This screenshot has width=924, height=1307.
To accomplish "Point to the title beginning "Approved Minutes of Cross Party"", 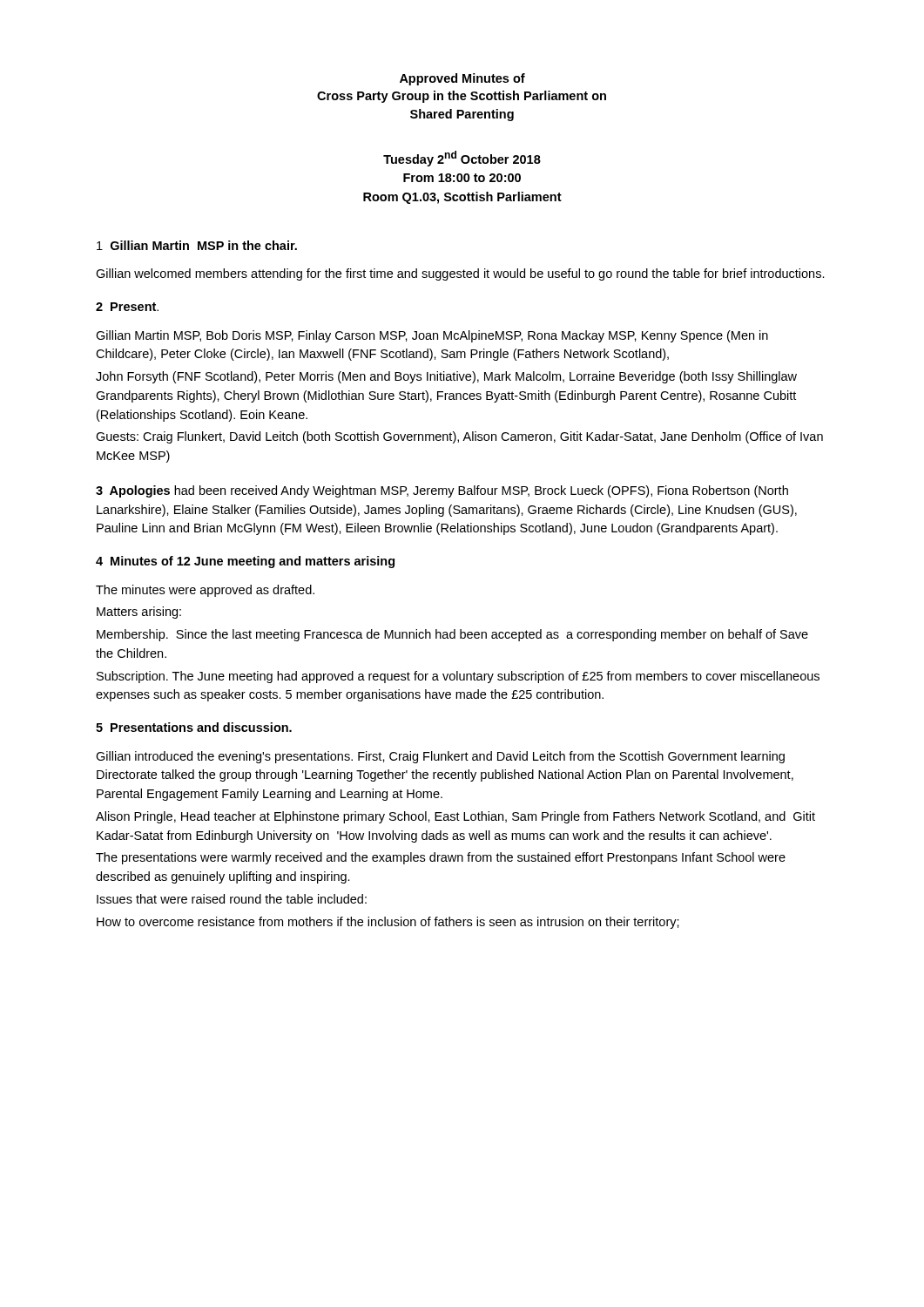I will click(x=462, y=96).
